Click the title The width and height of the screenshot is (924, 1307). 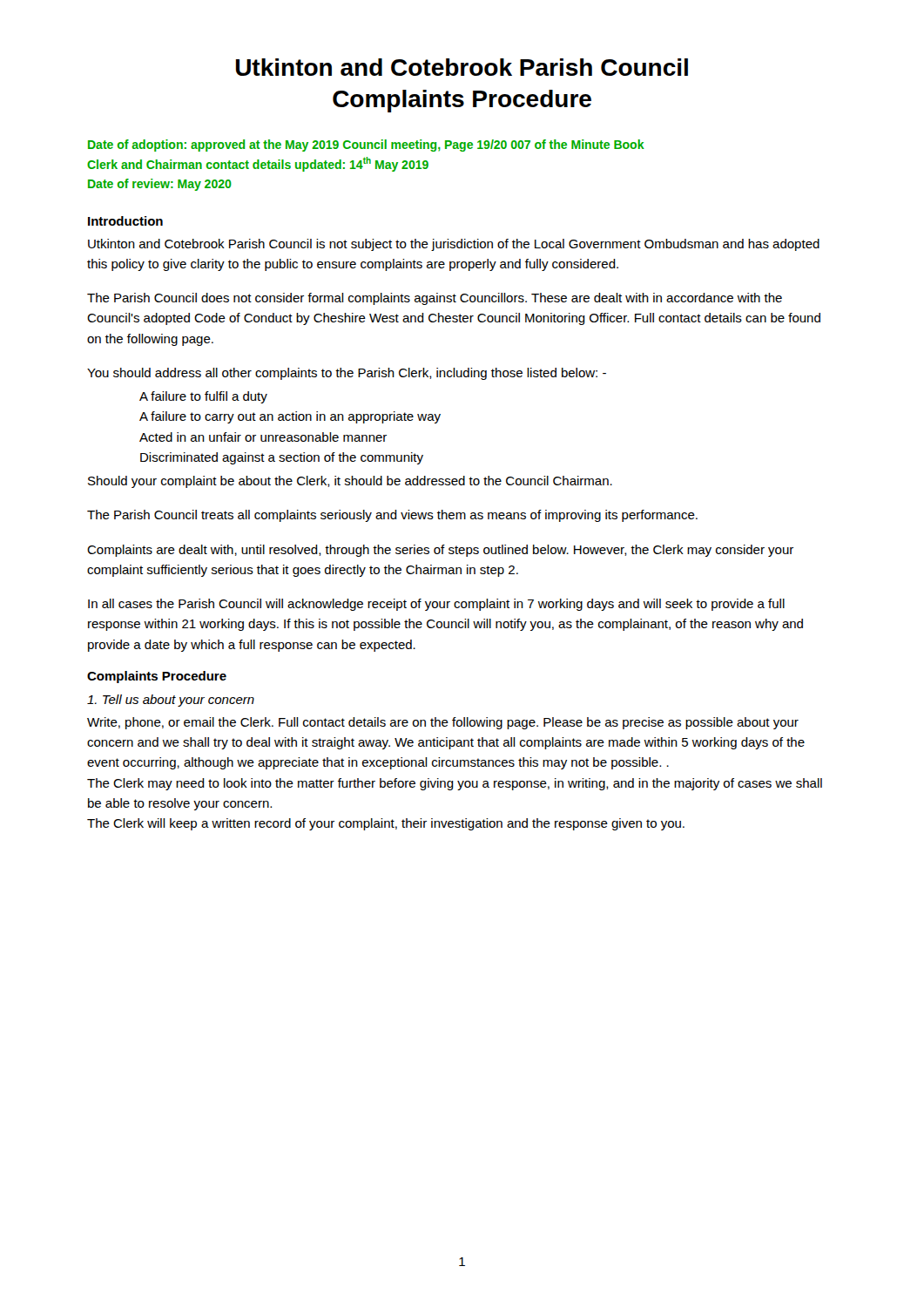point(462,84)
